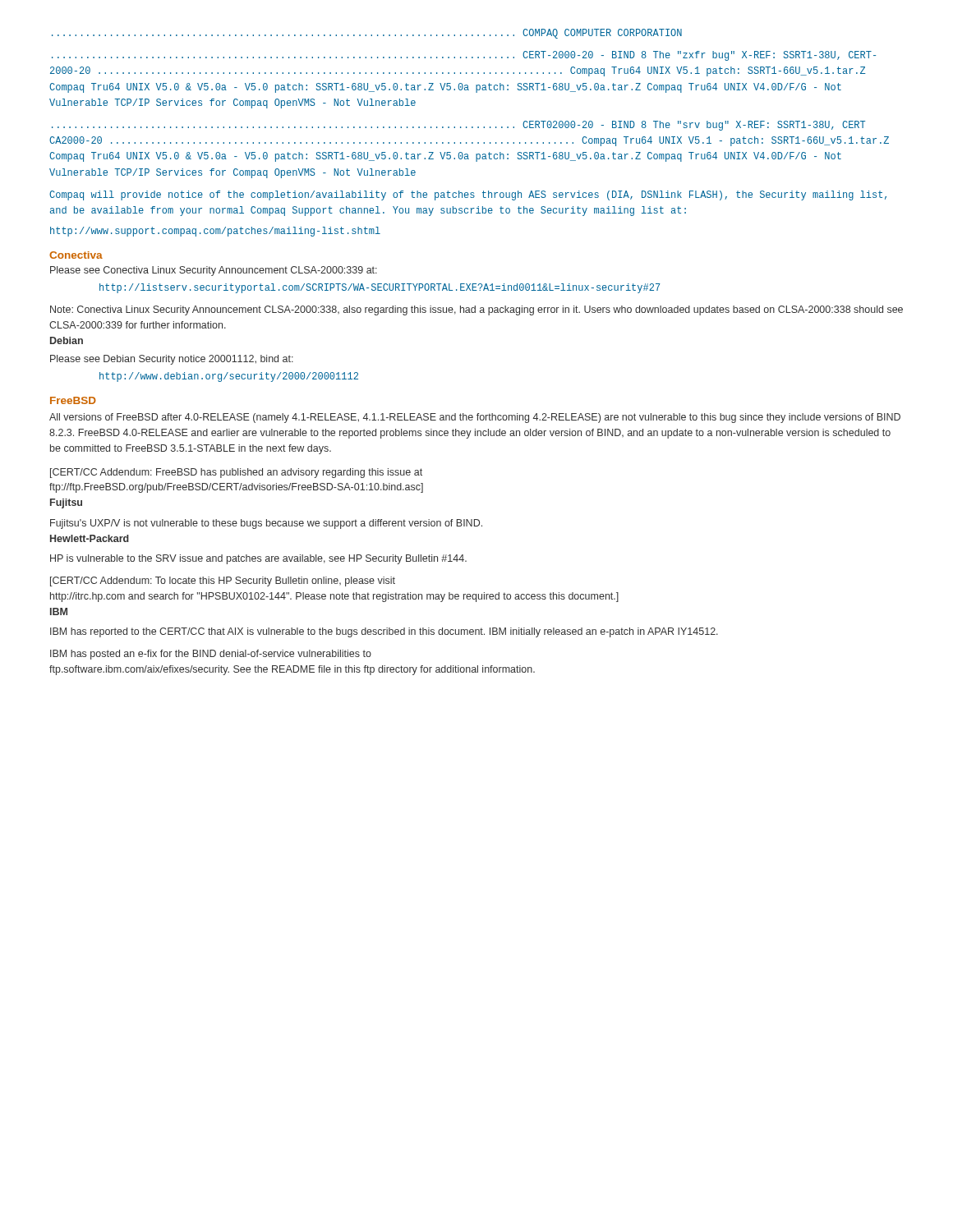The height and width of the screenshot is (1232, 953).
Task: Navigate to the text starting "Please see Conectiva"
Action: tap(213, 270)
